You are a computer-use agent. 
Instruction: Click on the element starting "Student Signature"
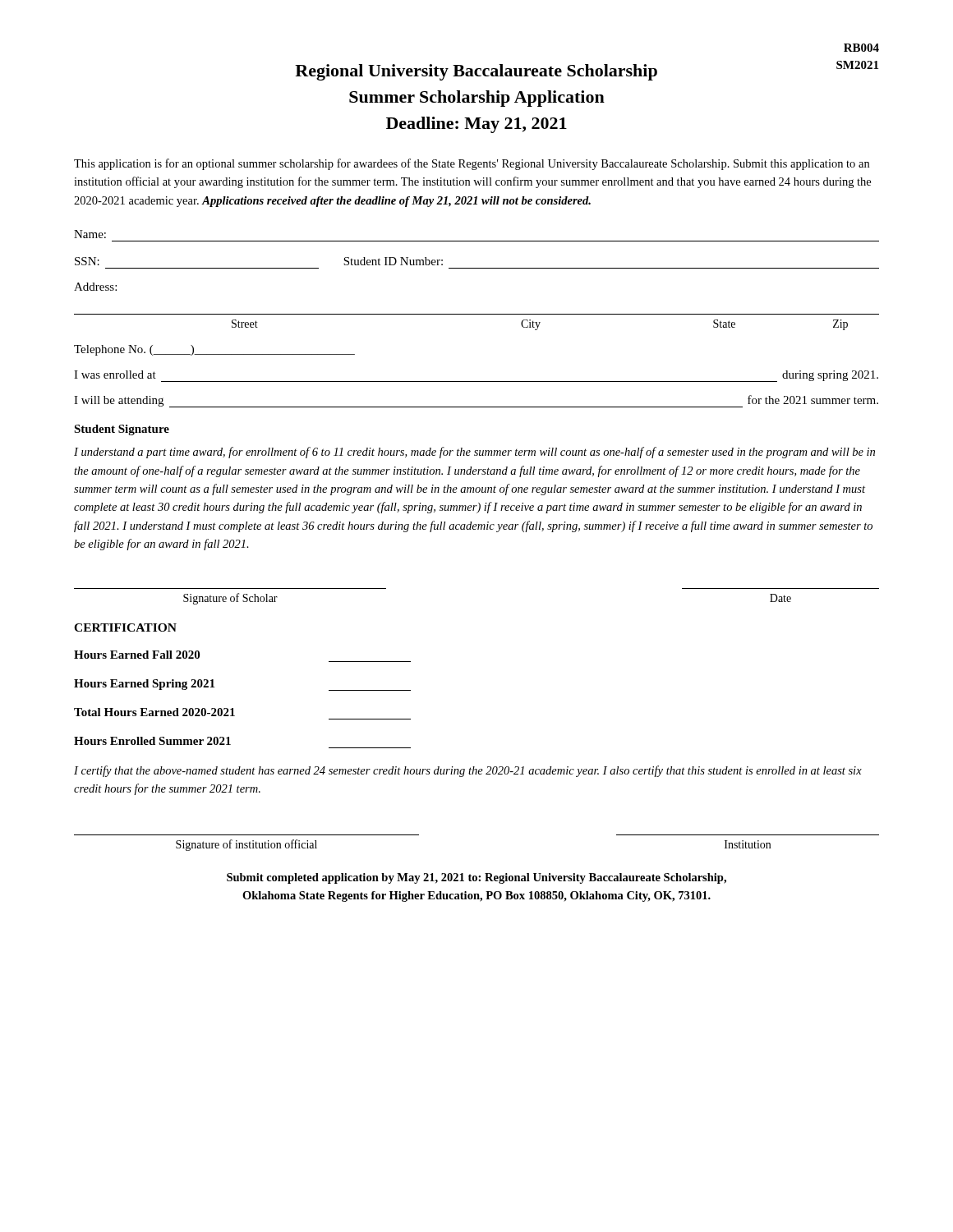[122, 429]
